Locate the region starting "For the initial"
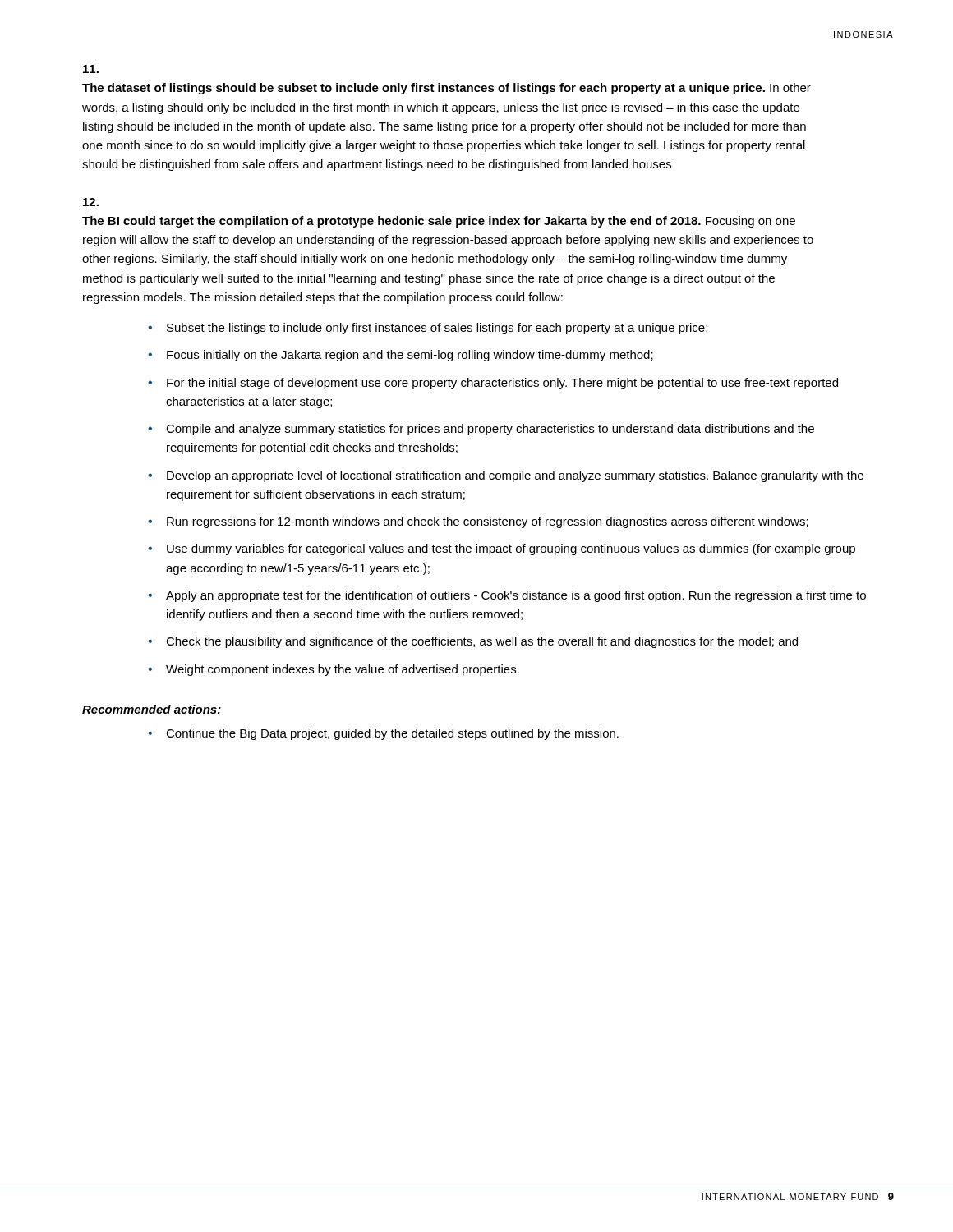 [x=502, y=391]
